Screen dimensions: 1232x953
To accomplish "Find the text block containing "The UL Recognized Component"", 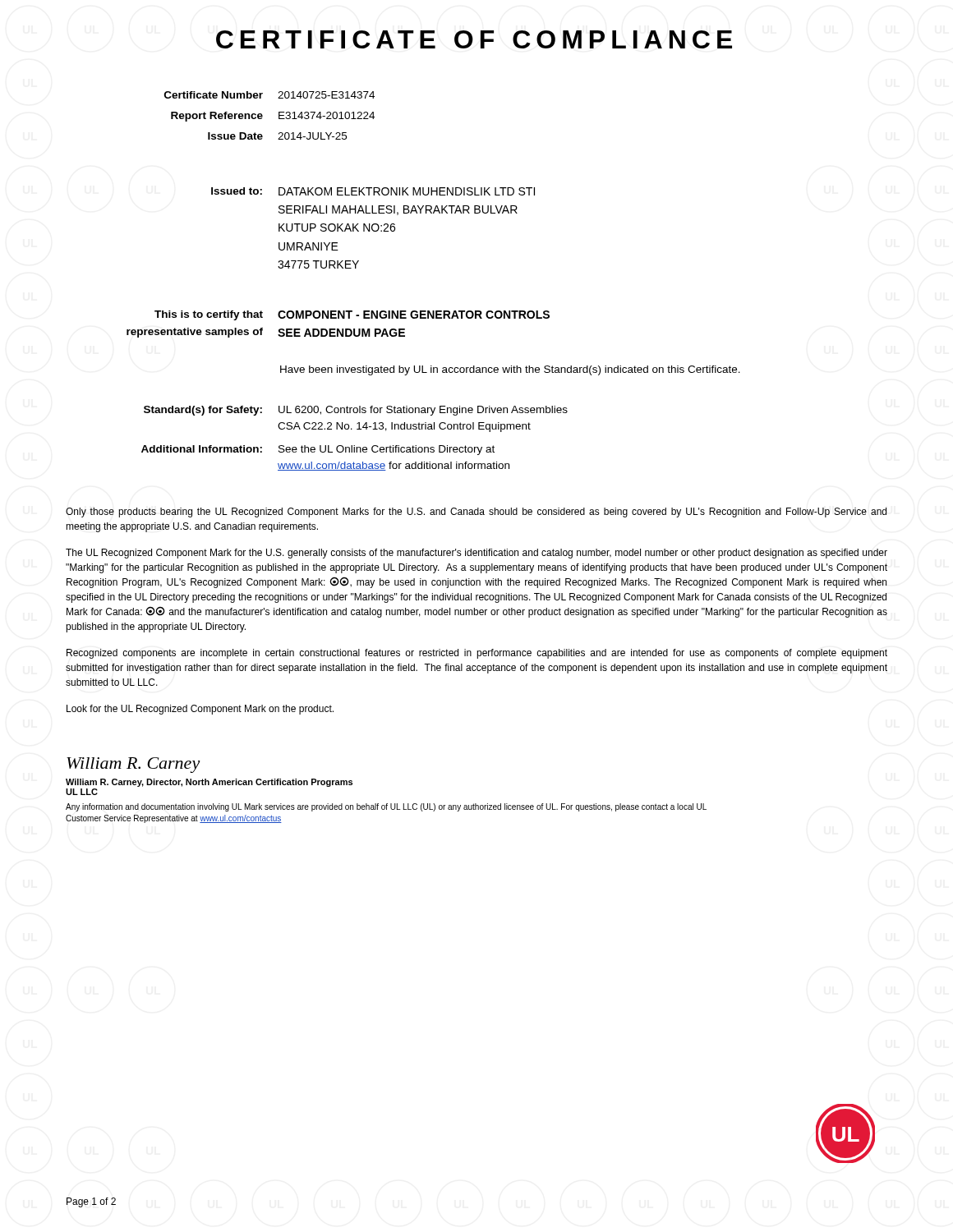I will [x=476, y=589].
